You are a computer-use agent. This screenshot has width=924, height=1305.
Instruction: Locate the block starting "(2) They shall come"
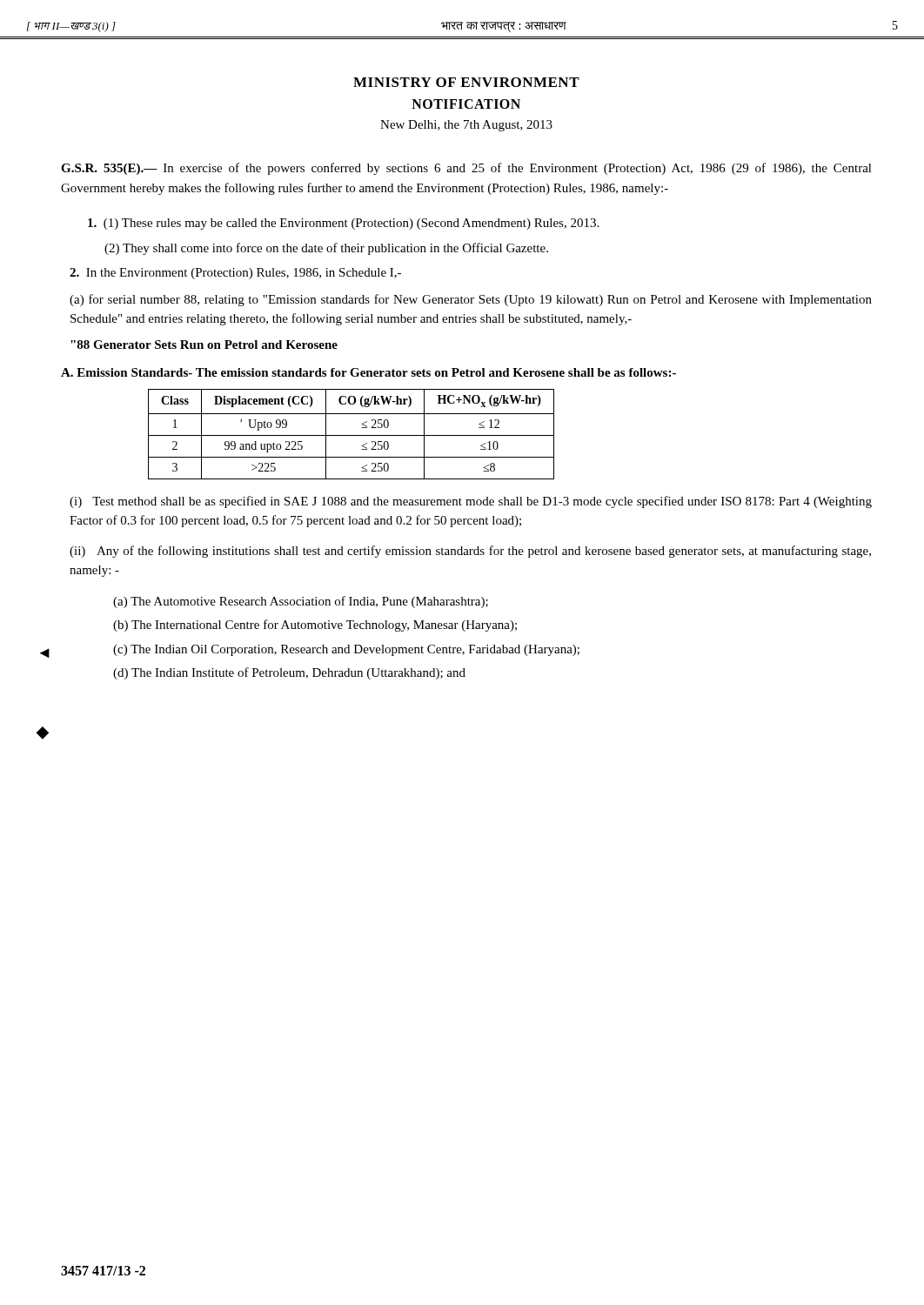pos(327,247)
